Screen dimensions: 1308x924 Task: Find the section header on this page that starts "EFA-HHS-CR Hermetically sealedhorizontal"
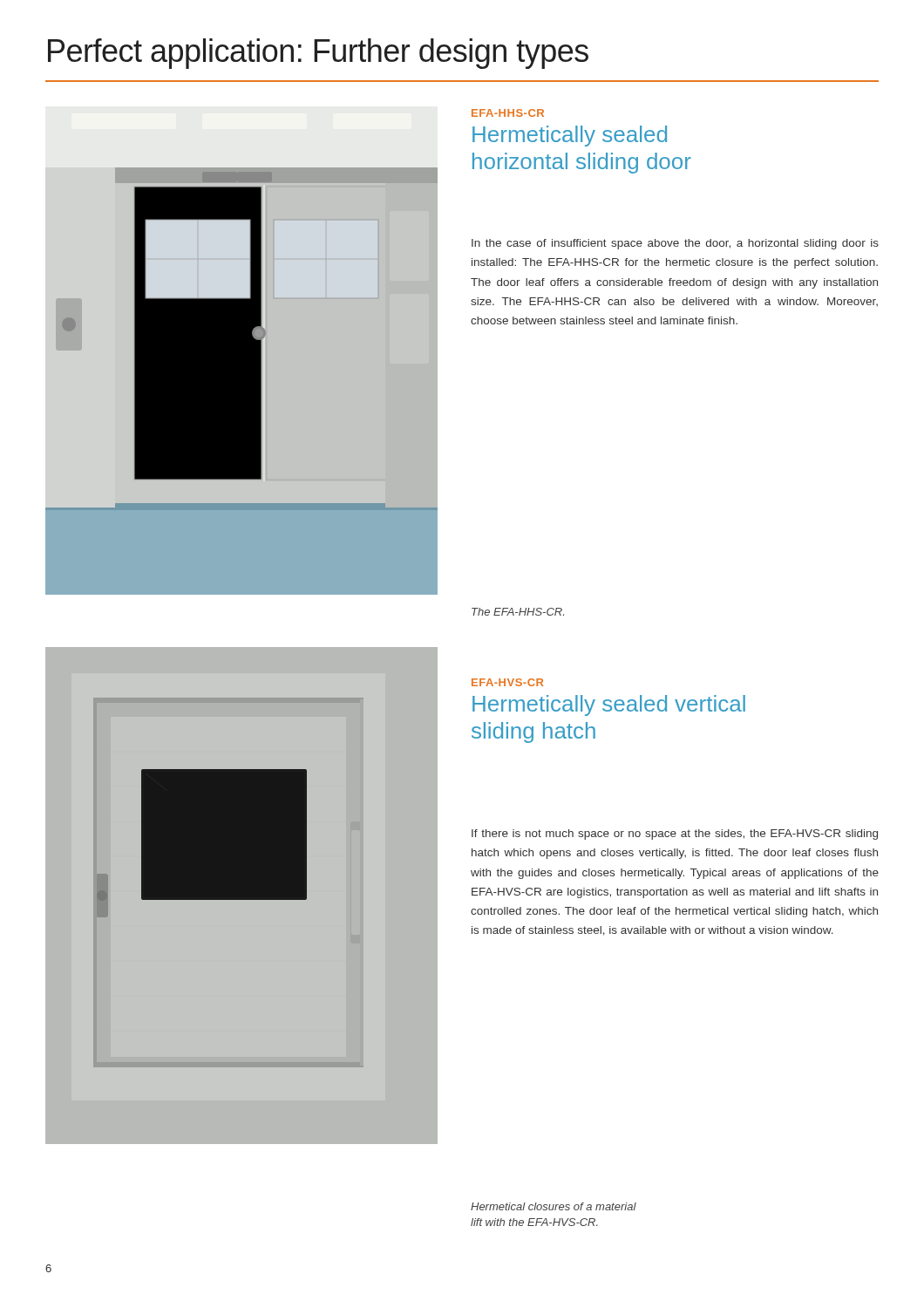[x=675, y=141]
